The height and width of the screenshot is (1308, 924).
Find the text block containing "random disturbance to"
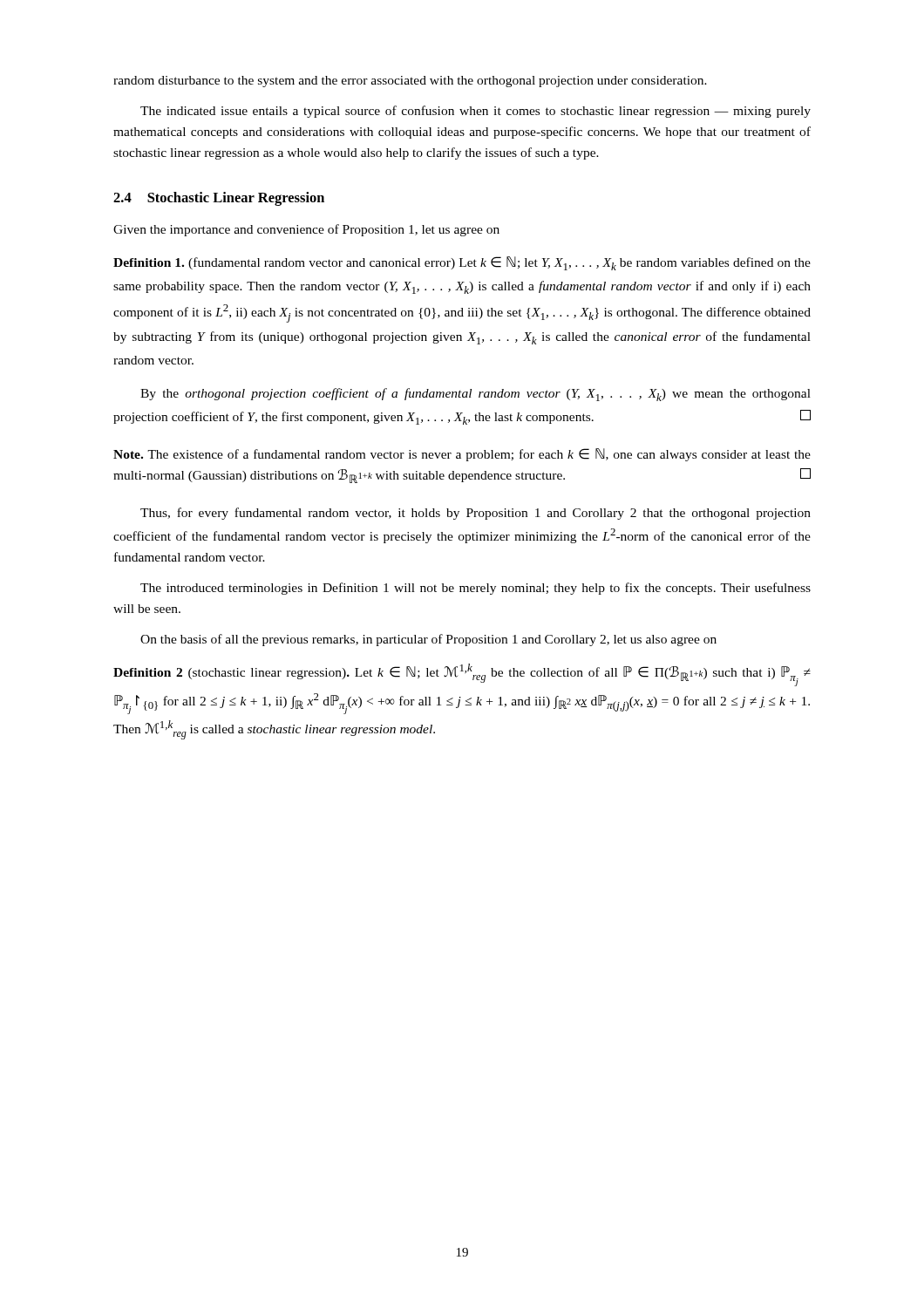click(462, 80)
